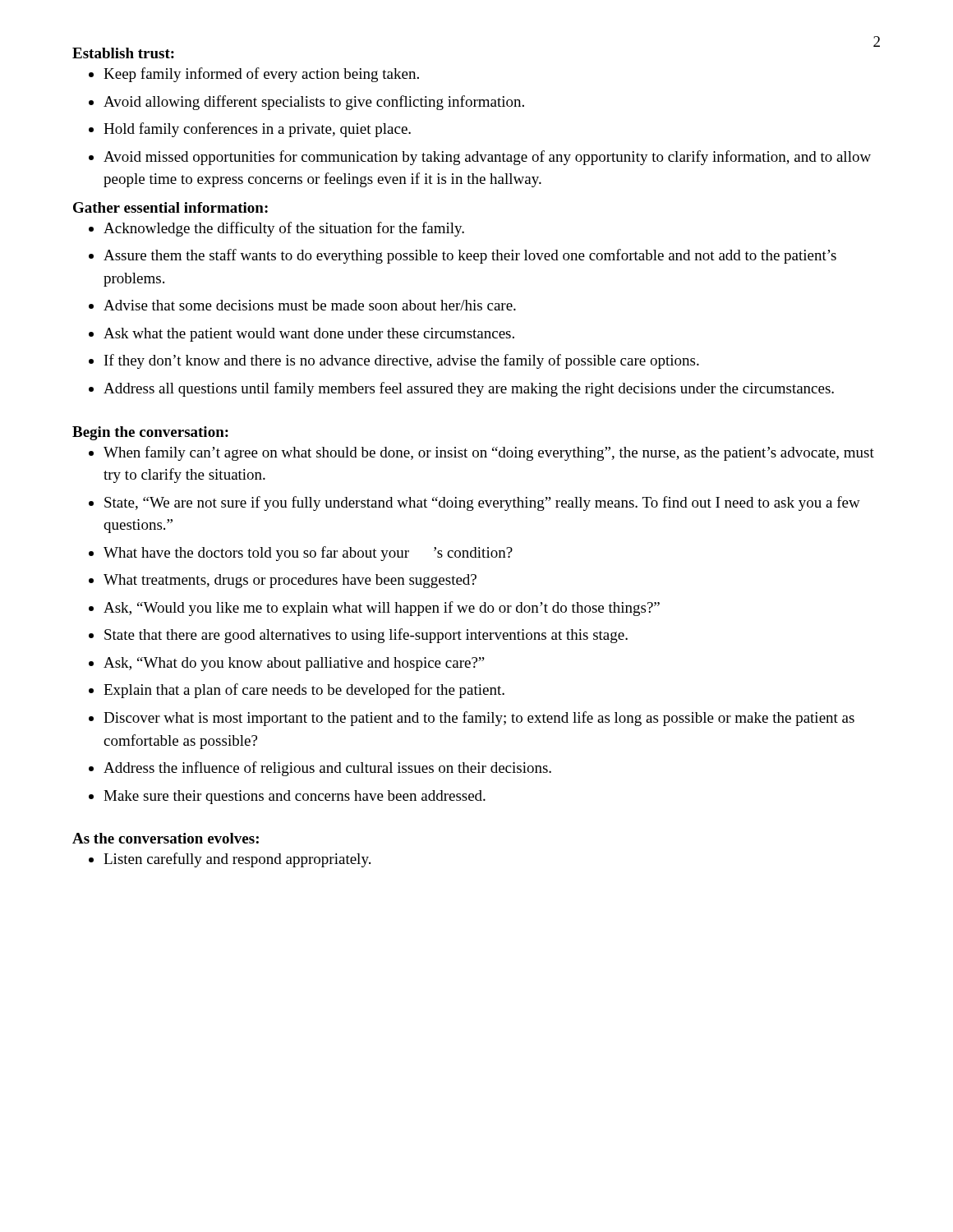Select the element starting "Acknowledge the difficulty"
This screenshot has height=1232, width=953.
click(x=284, y=228)
